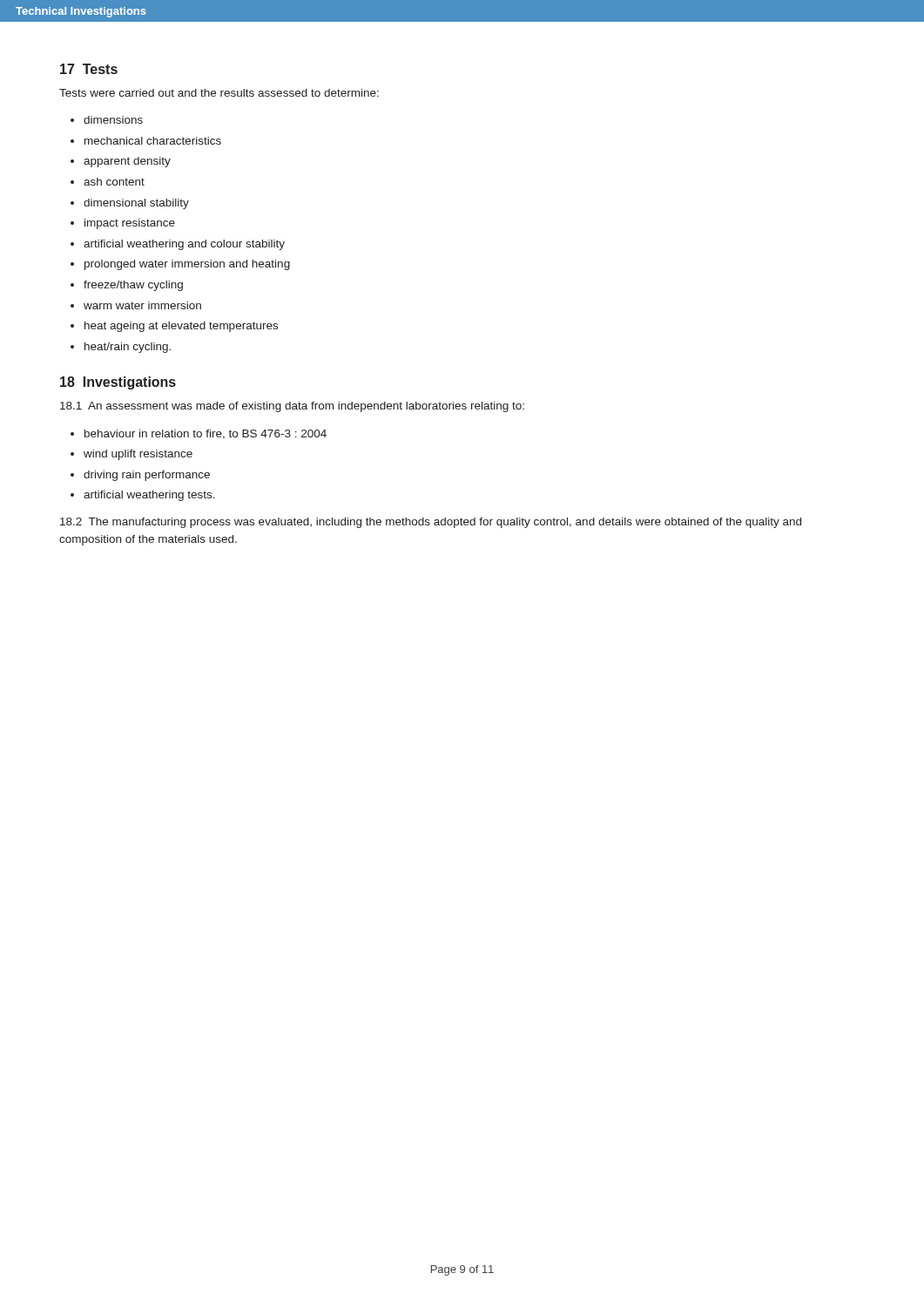This screenshot has width=924, height=1307.
Task: Select the element starting "impact resistance"
Action: [x=129, y=223]
